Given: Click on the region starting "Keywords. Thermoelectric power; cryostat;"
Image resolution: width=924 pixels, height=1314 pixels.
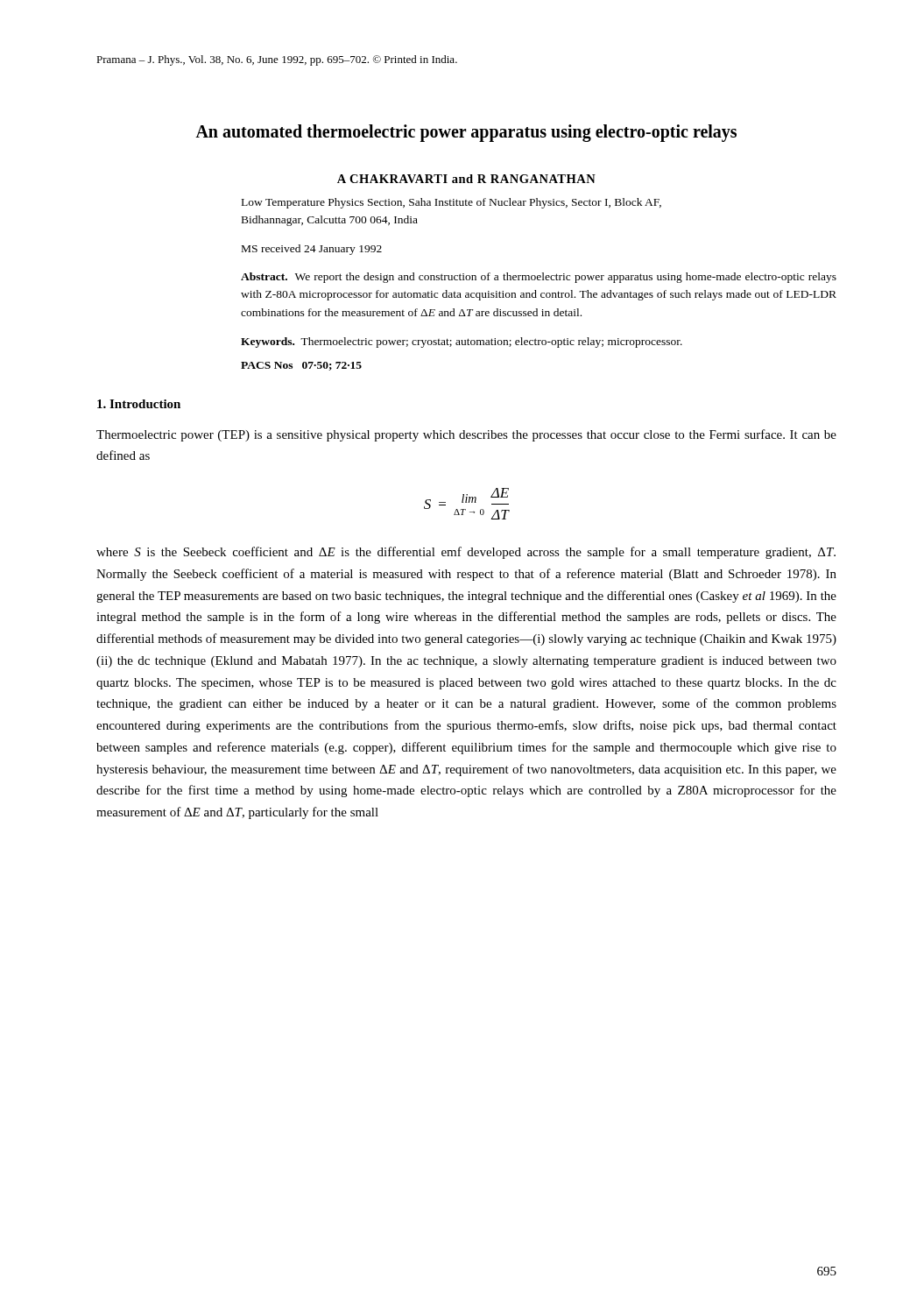Looking at the screenshot, I should tap(462, 341).
